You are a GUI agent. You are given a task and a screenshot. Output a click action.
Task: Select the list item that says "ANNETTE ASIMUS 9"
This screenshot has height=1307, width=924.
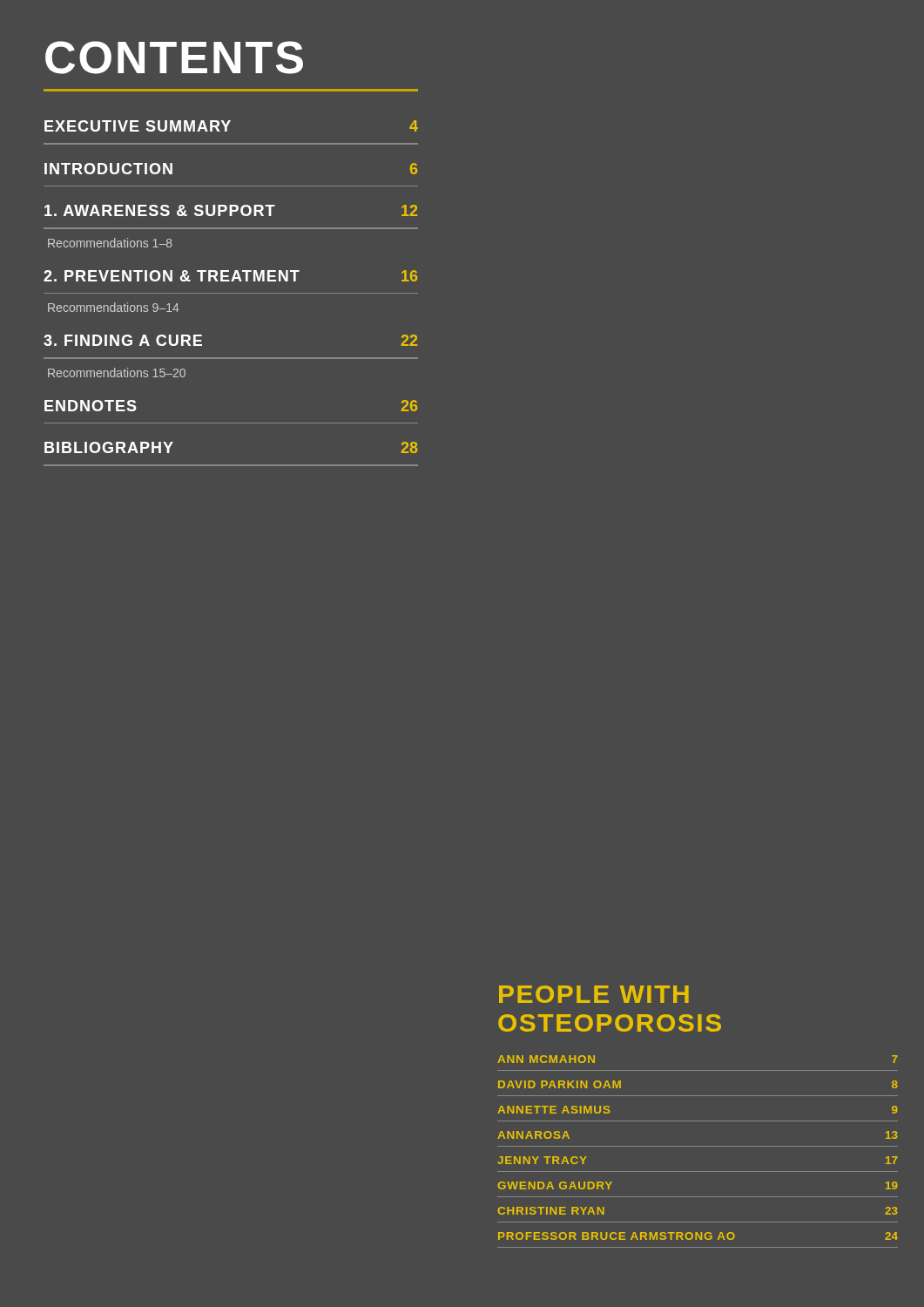pyautogui.click(x=698, y=1112)
